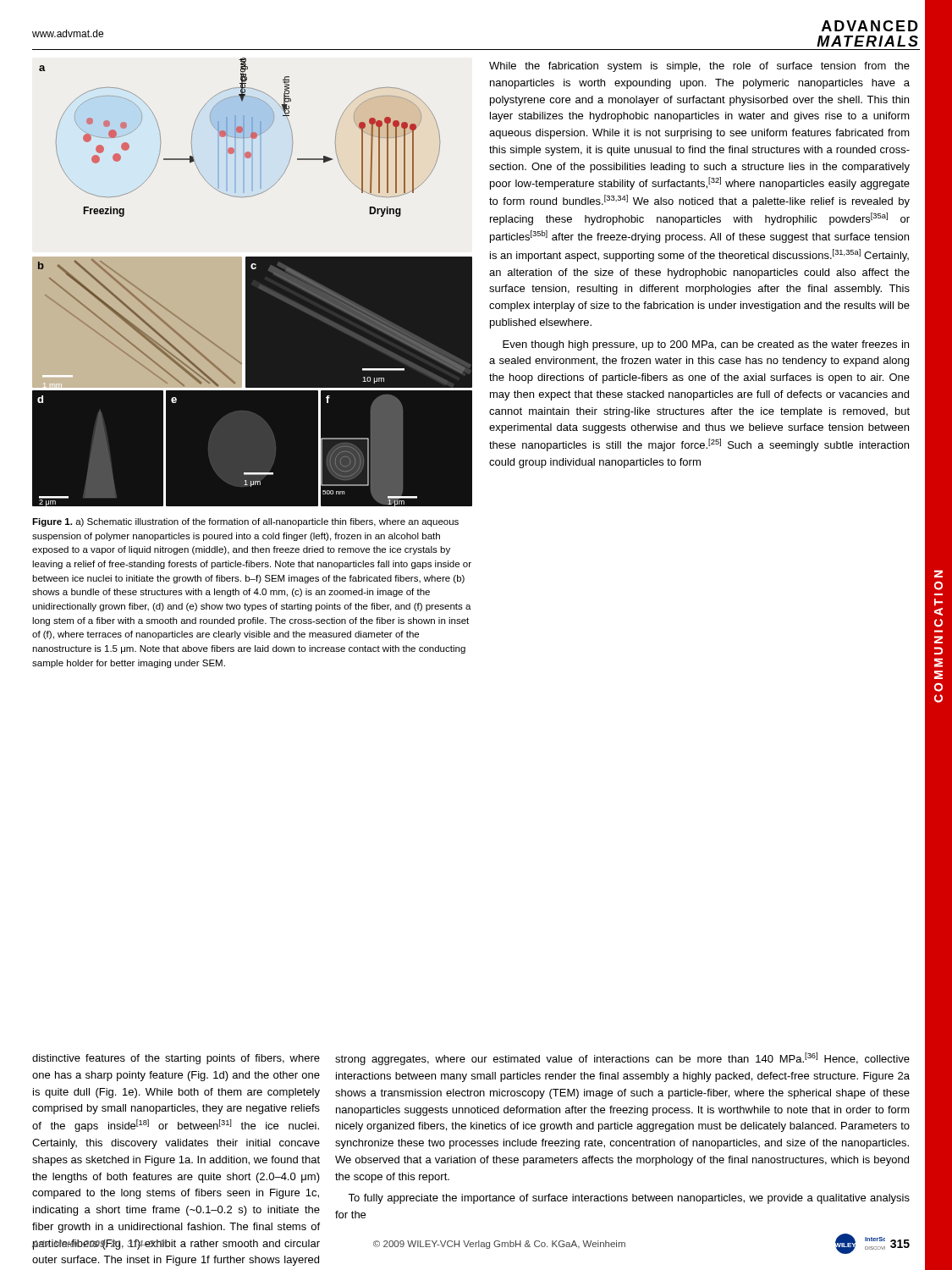
Task: Click on the region starting "While the fabrication"
Action: (x=699, y=264)
